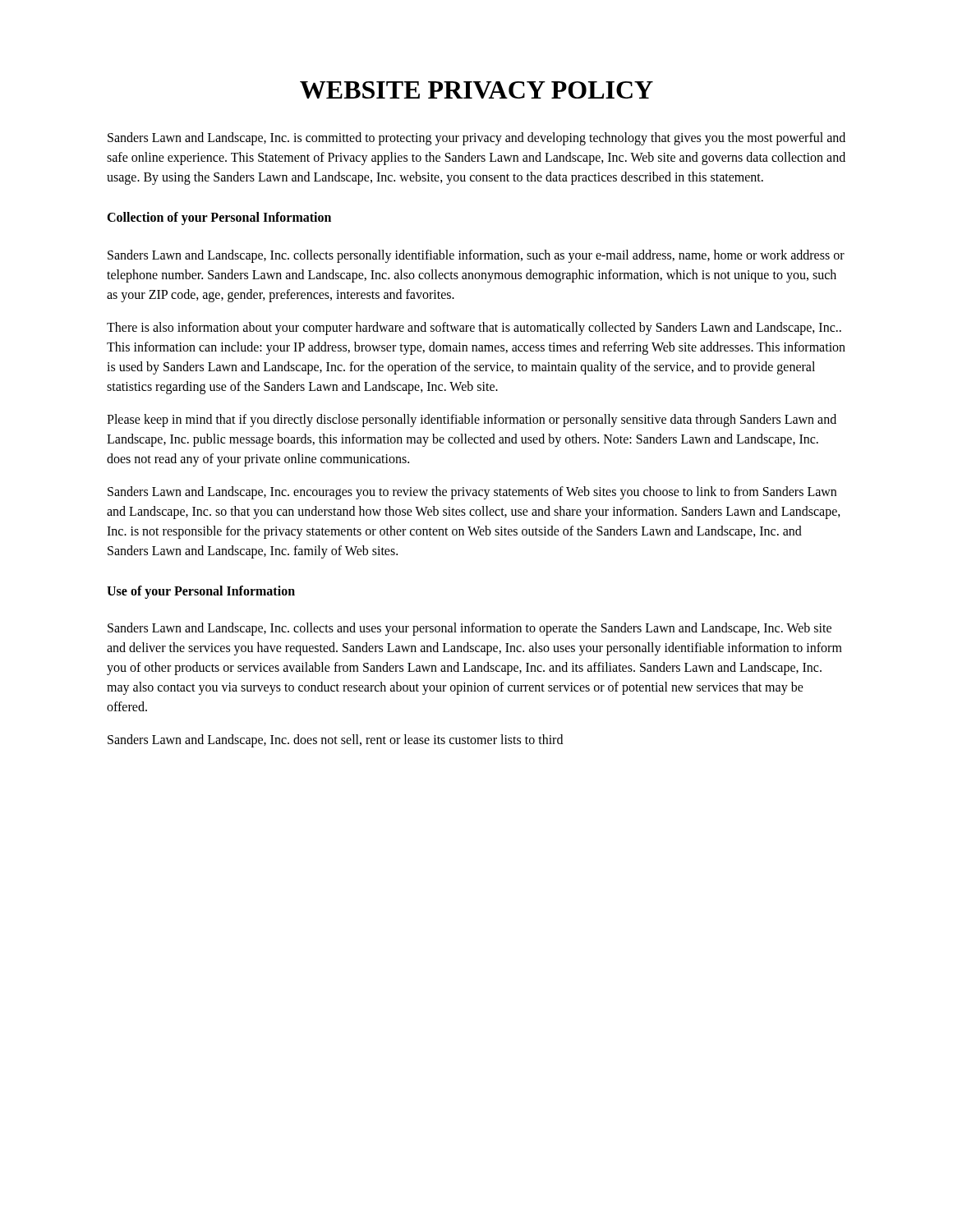
Task: Select the text block that says "Sanders Lawn and Landscape, Inc. is committed"
Action: pos(476,158)
